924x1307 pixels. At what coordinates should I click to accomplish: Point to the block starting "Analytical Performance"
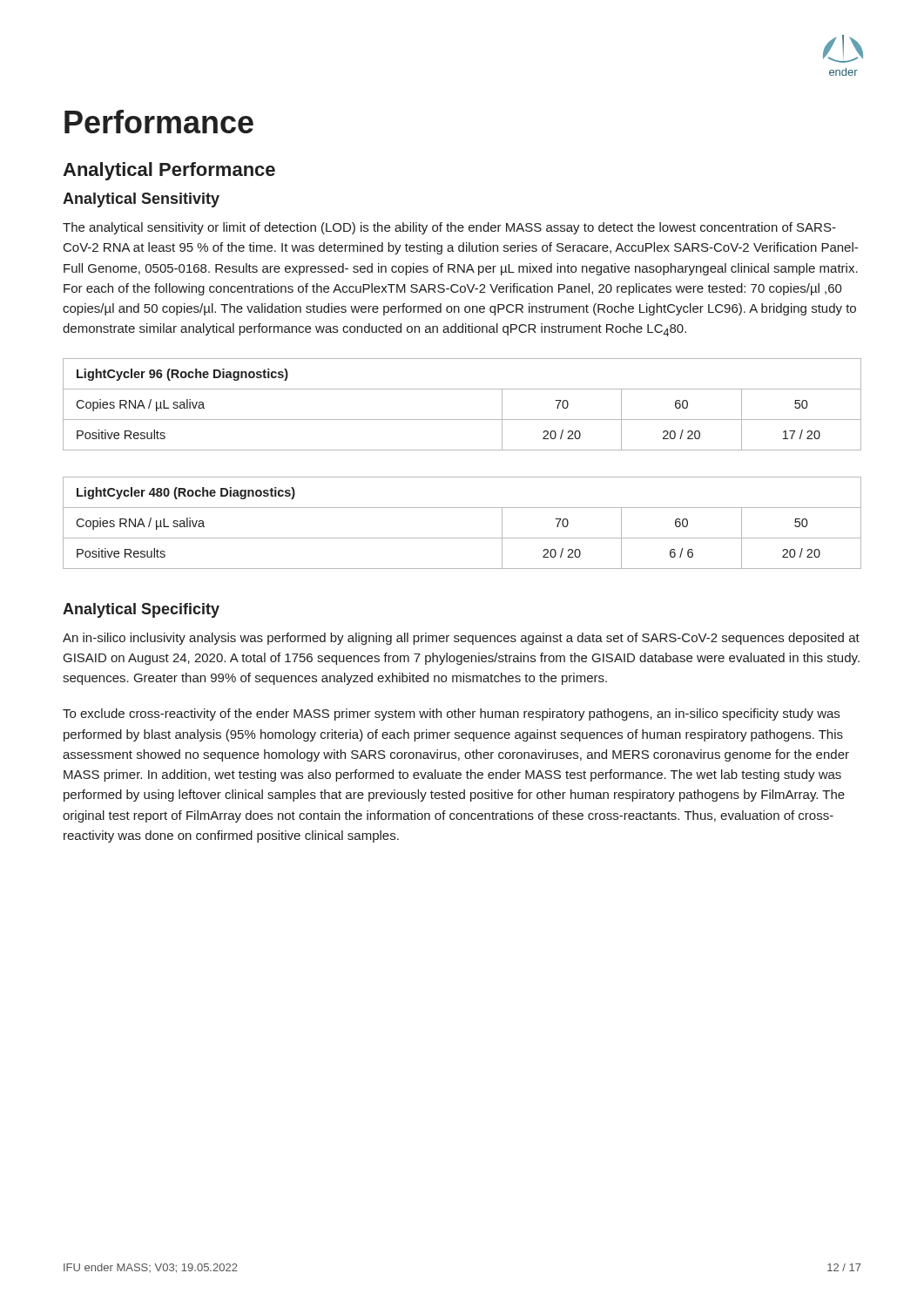pyautogui.click(x=169, y=171)
